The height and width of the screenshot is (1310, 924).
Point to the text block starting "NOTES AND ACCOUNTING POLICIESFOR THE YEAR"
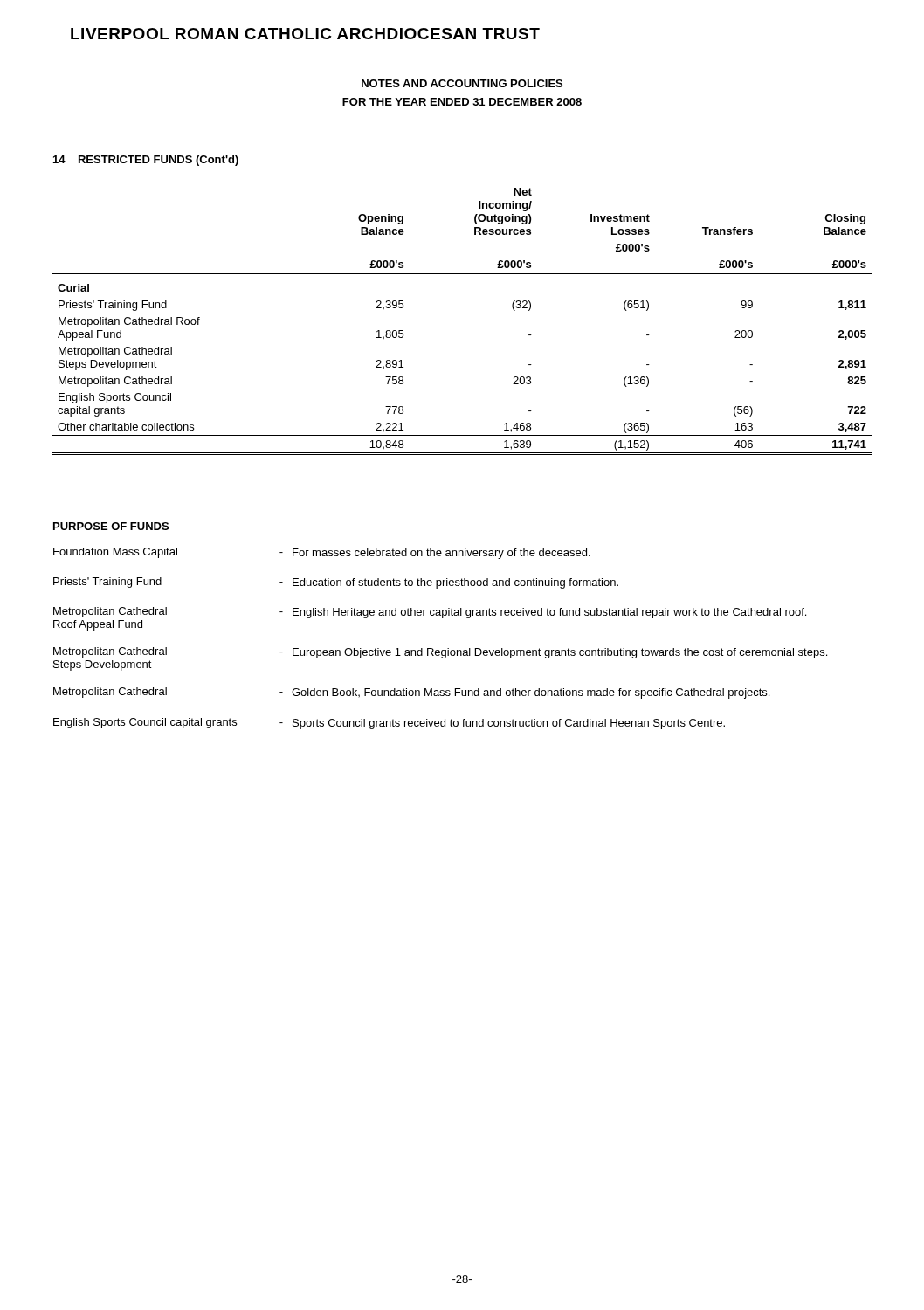tap(462, 92)
